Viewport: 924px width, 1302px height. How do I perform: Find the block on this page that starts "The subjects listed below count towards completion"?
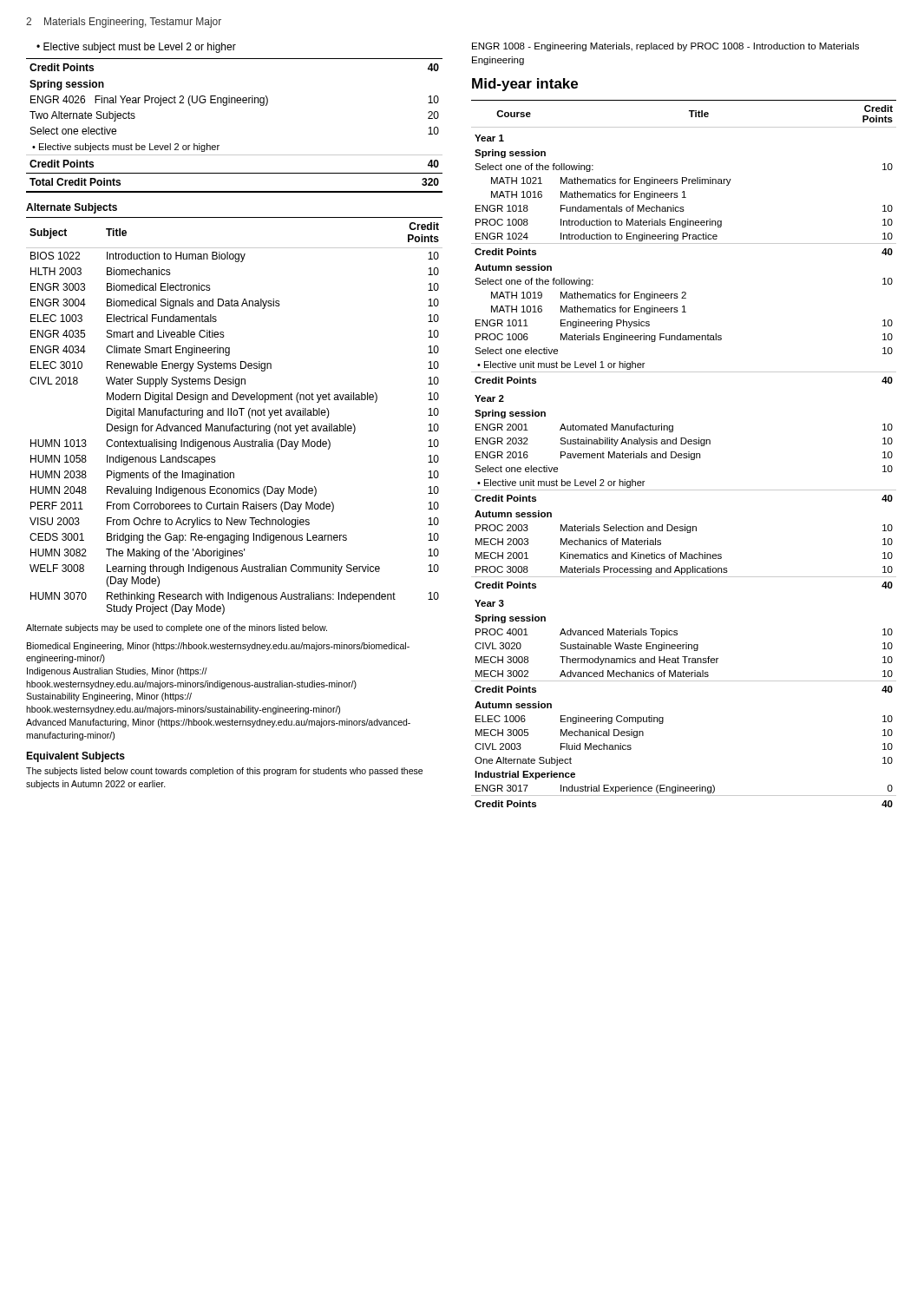click(225, 777)
